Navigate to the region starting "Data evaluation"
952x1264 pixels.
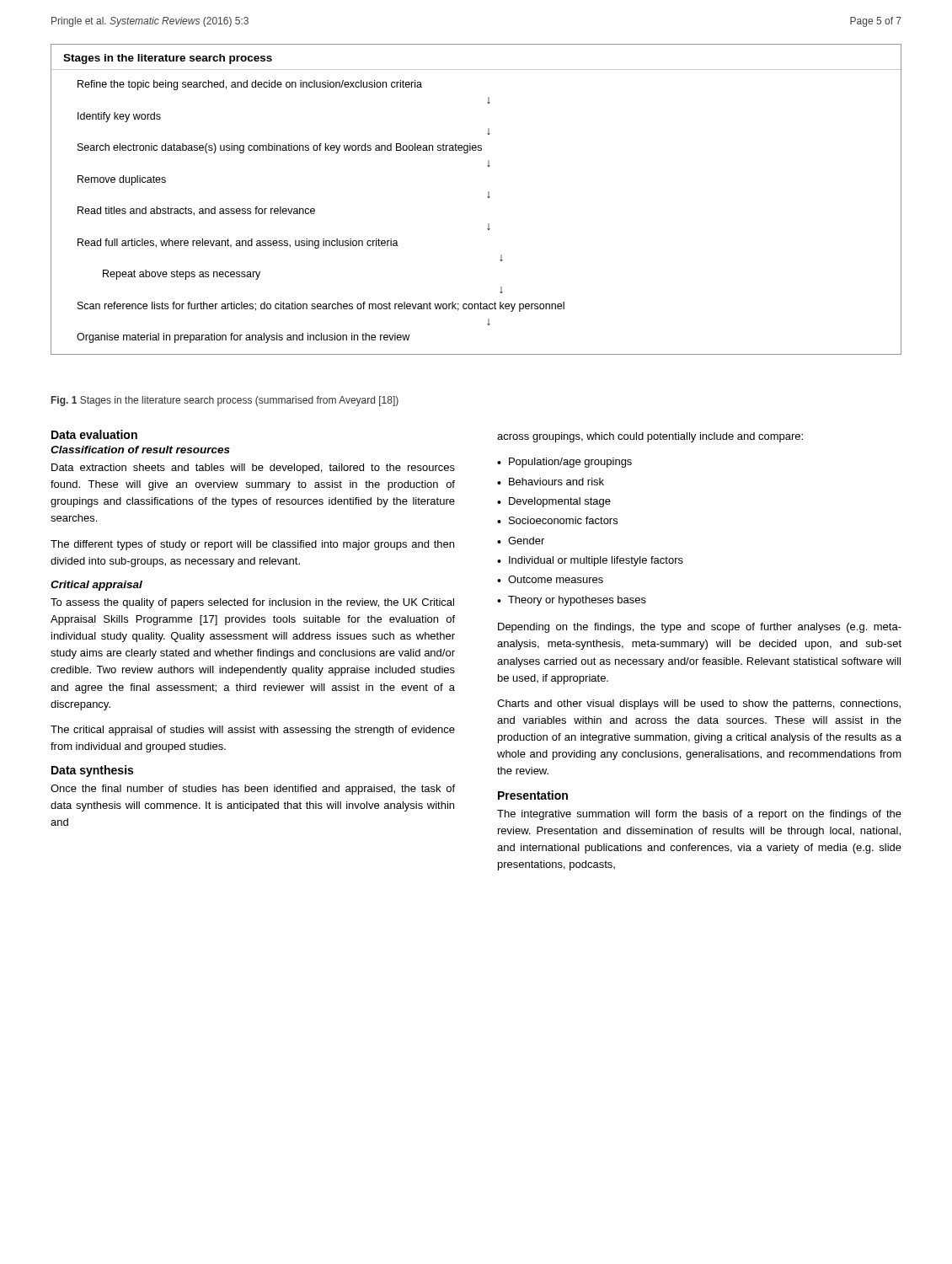tap(94, 435)
